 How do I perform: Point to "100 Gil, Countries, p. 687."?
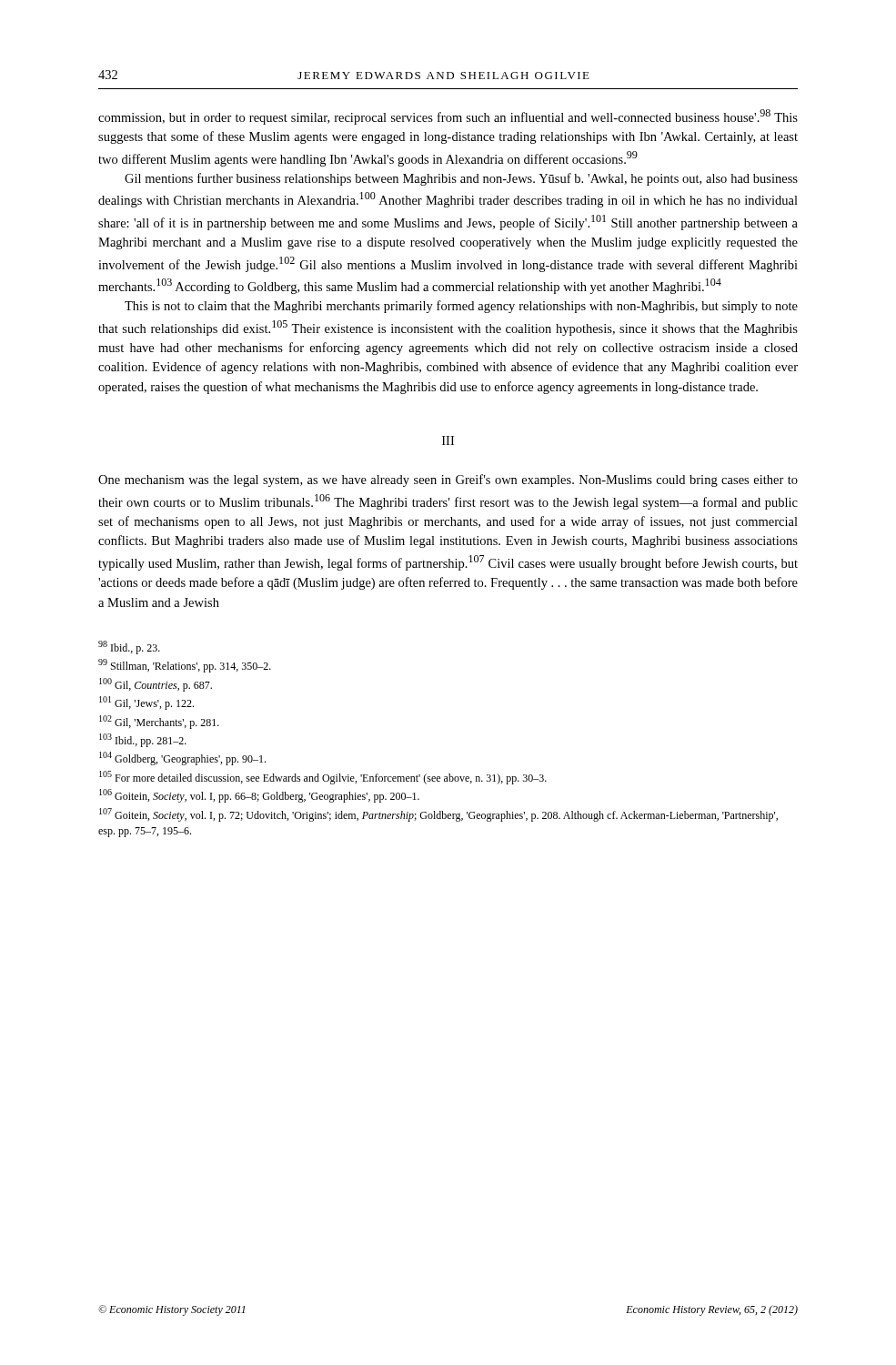pos(155,684)
